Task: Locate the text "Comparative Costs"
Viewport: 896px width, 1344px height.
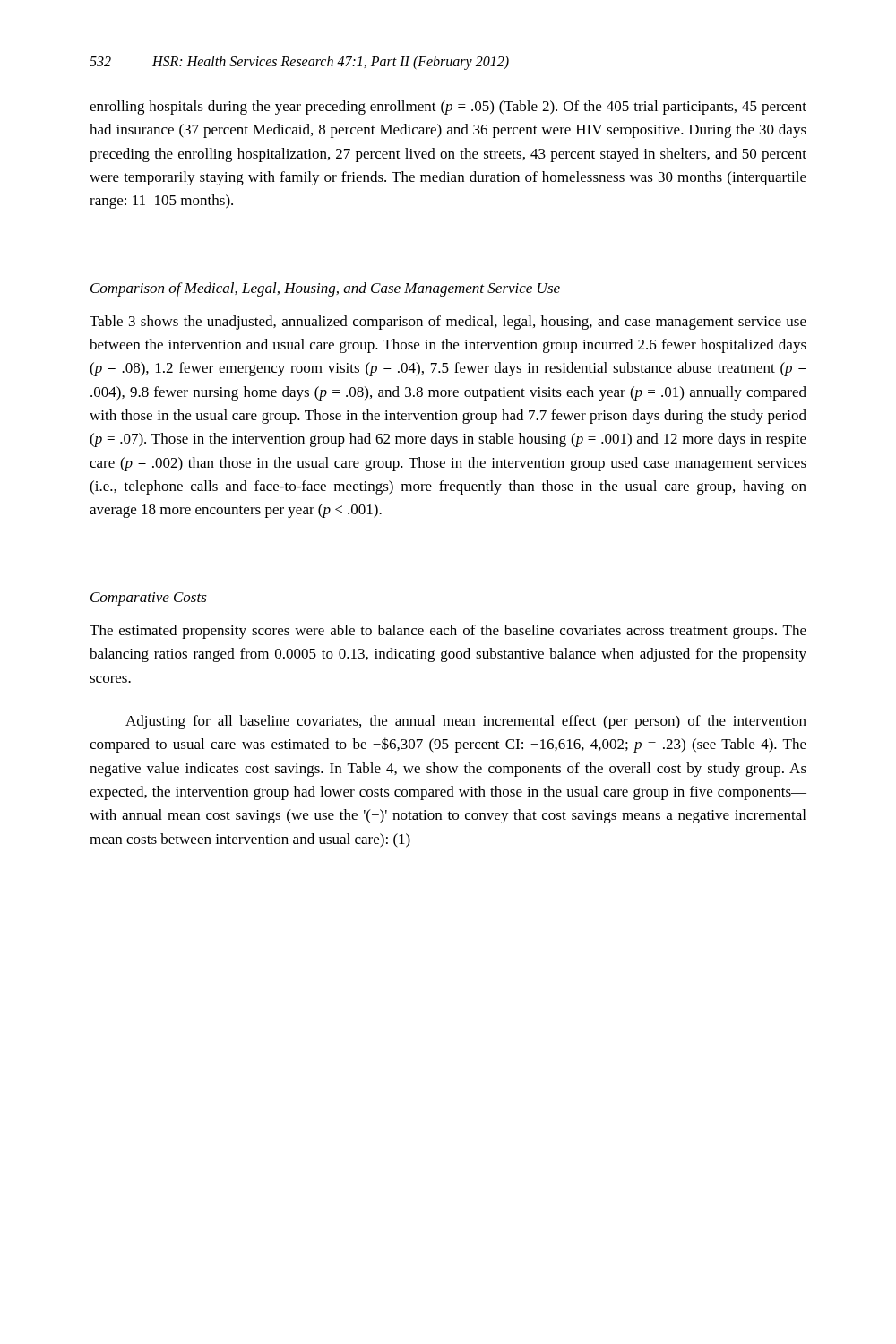Action: pyautogui.click(x=148, y=597)
